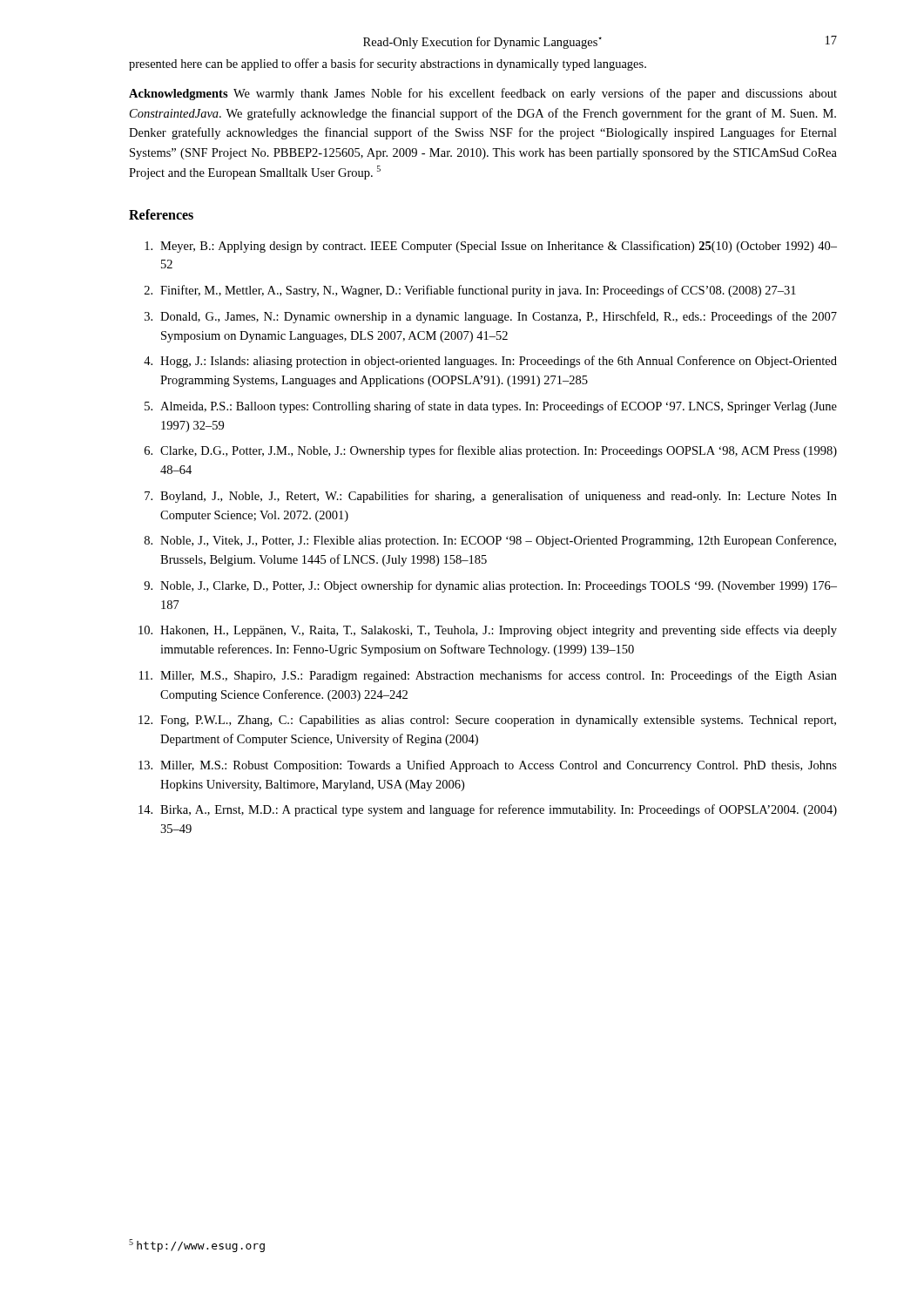Navigate to the element starting "5. Almeida, P.S.: Balloon types: Controlling sharing"

(x=483, y=416)
